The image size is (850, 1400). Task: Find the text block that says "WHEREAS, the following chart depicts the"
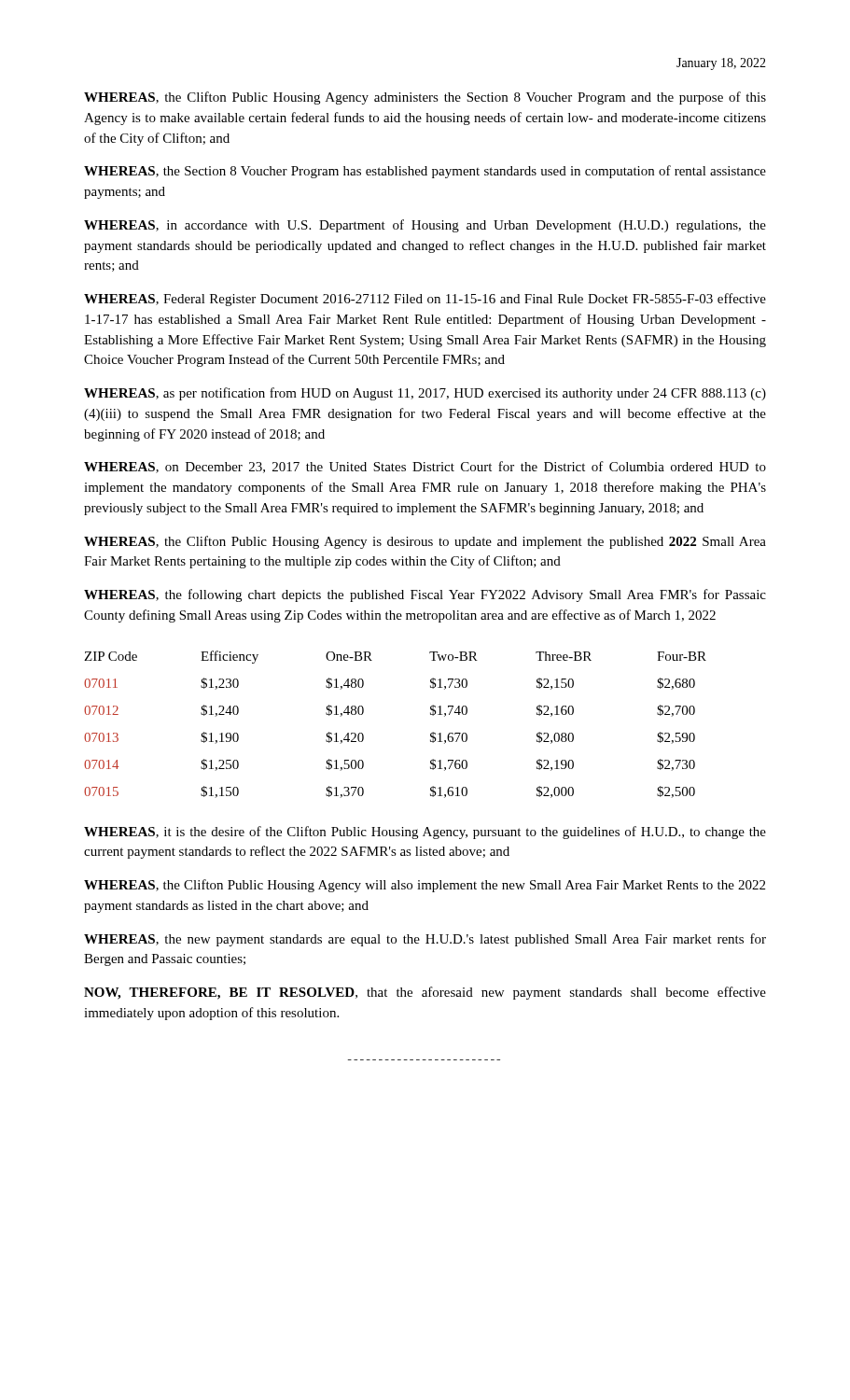425,605
